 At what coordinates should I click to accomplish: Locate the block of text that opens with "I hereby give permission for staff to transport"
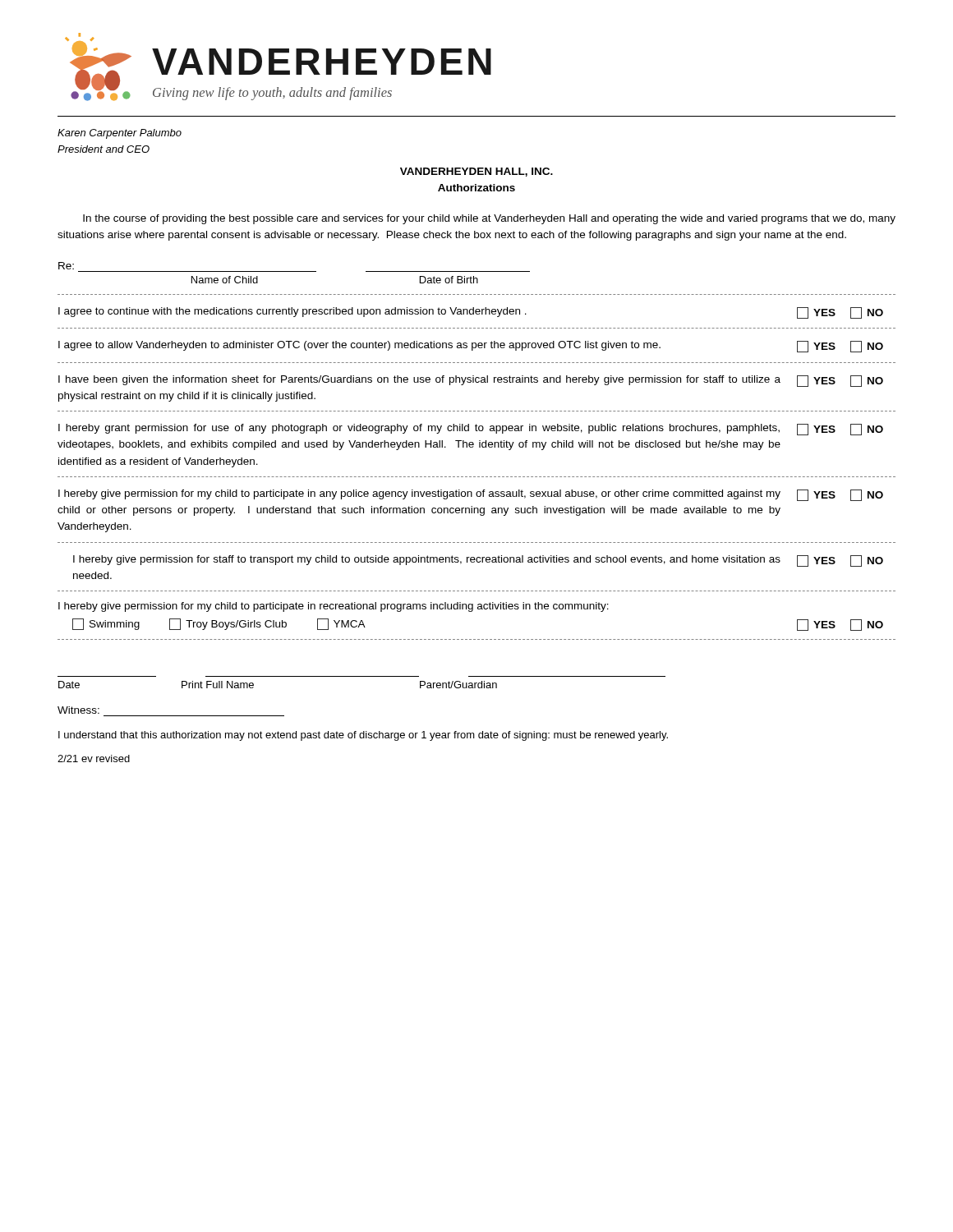click(x=476, y=567)
